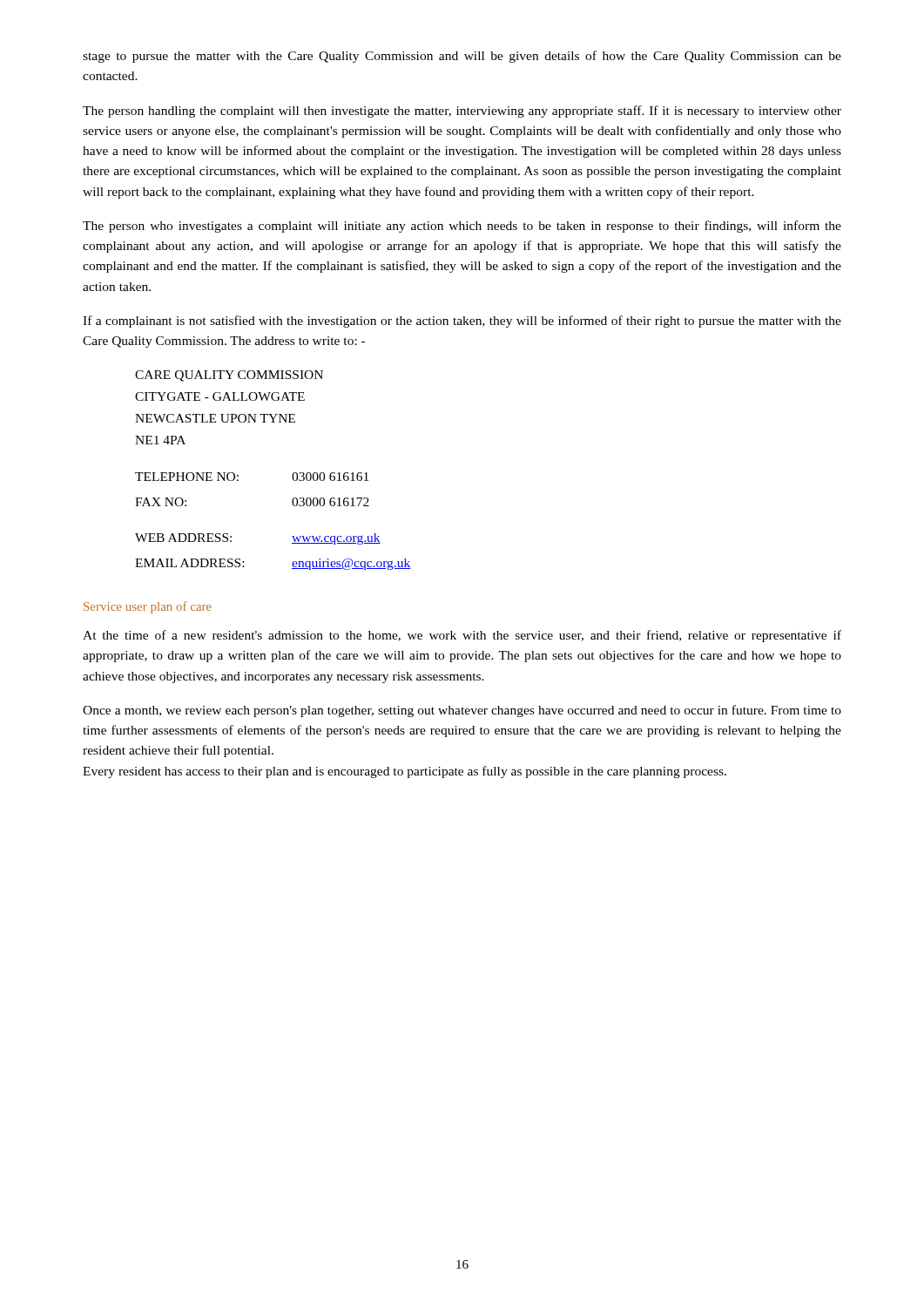This screenshot has width=924, height=1307.
Task: Click the passage that begins "CARE QUALITY COMMISSION CITYGATE"
Action: (229, 376)
